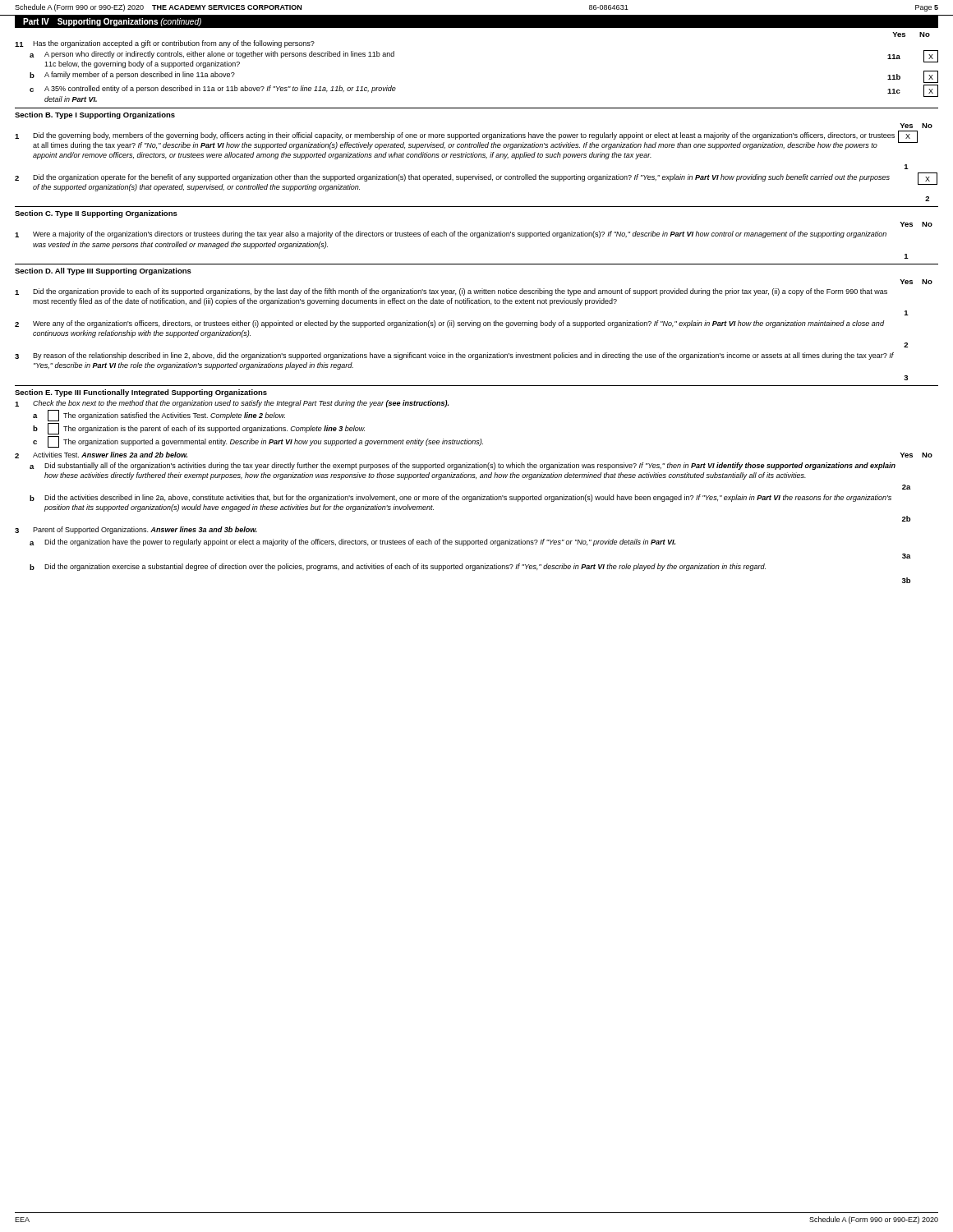This screenshot has width=953, height=1232.
Task: Find the section header with the text "Section D. All Type"
Action: coord(103,270)
